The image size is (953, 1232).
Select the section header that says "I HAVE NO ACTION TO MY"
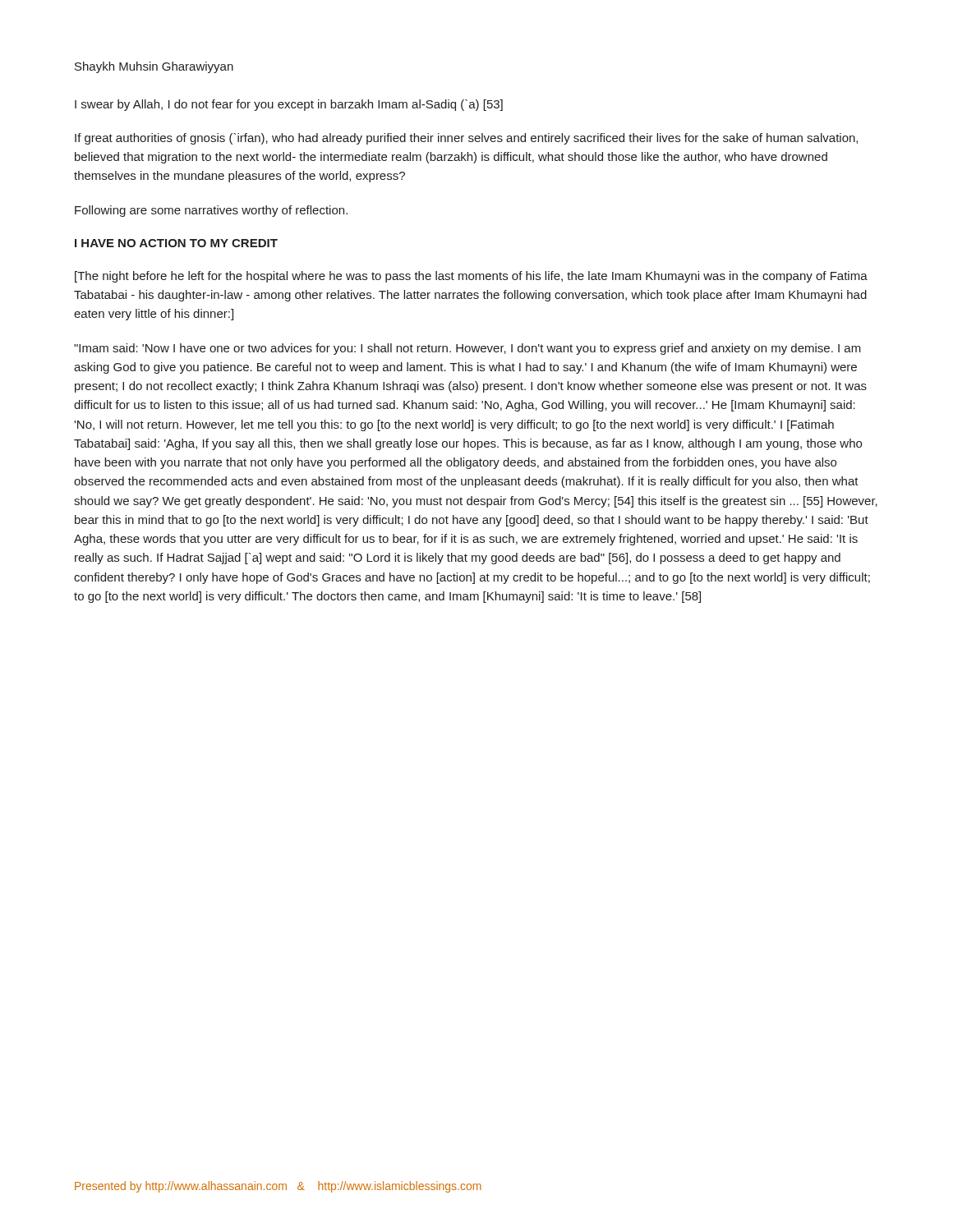(176, 243)
